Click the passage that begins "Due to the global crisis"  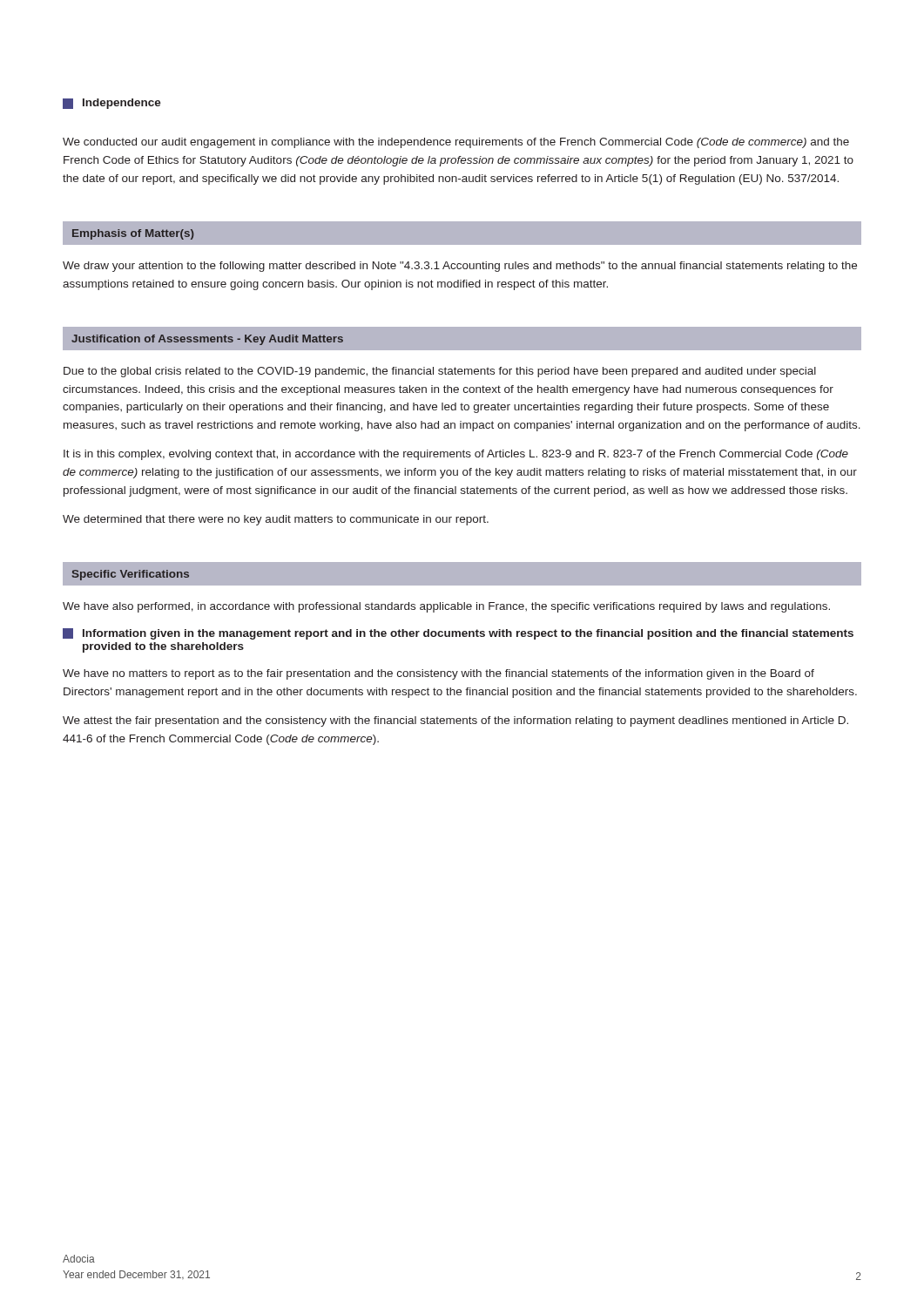[x=462, y=399]
